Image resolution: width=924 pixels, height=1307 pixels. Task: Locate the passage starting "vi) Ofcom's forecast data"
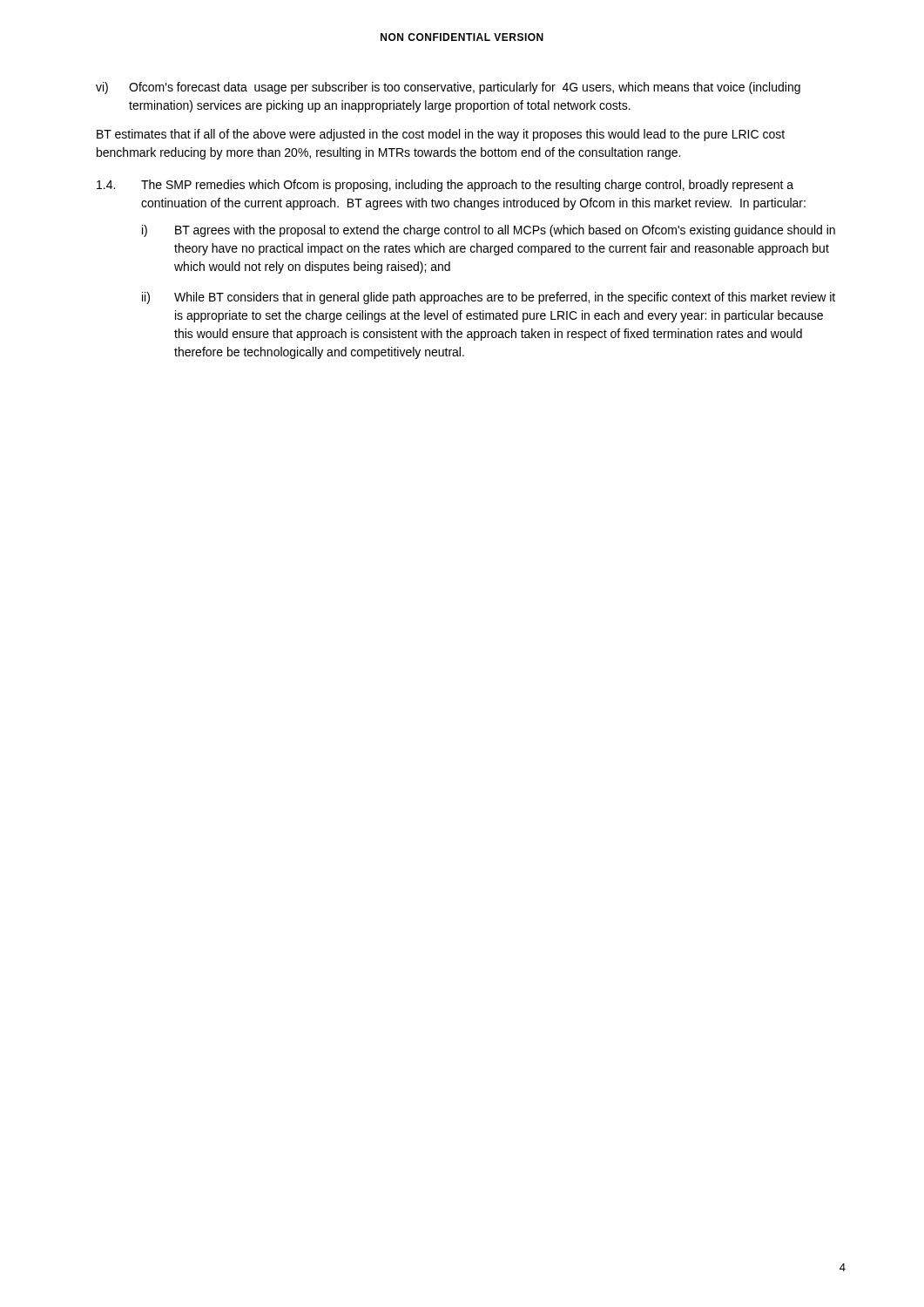[471, 97]
